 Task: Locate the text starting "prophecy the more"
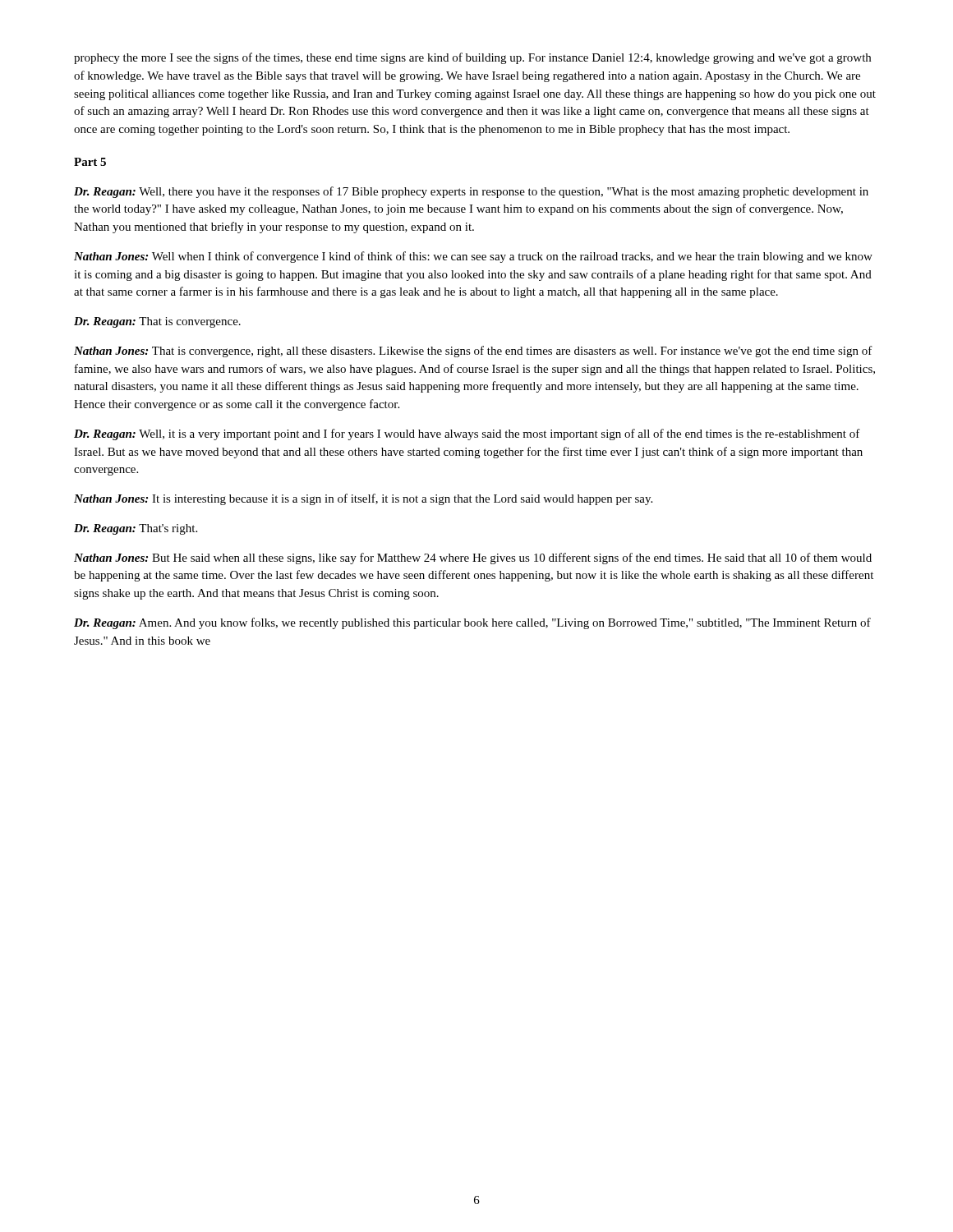point(476,94)
